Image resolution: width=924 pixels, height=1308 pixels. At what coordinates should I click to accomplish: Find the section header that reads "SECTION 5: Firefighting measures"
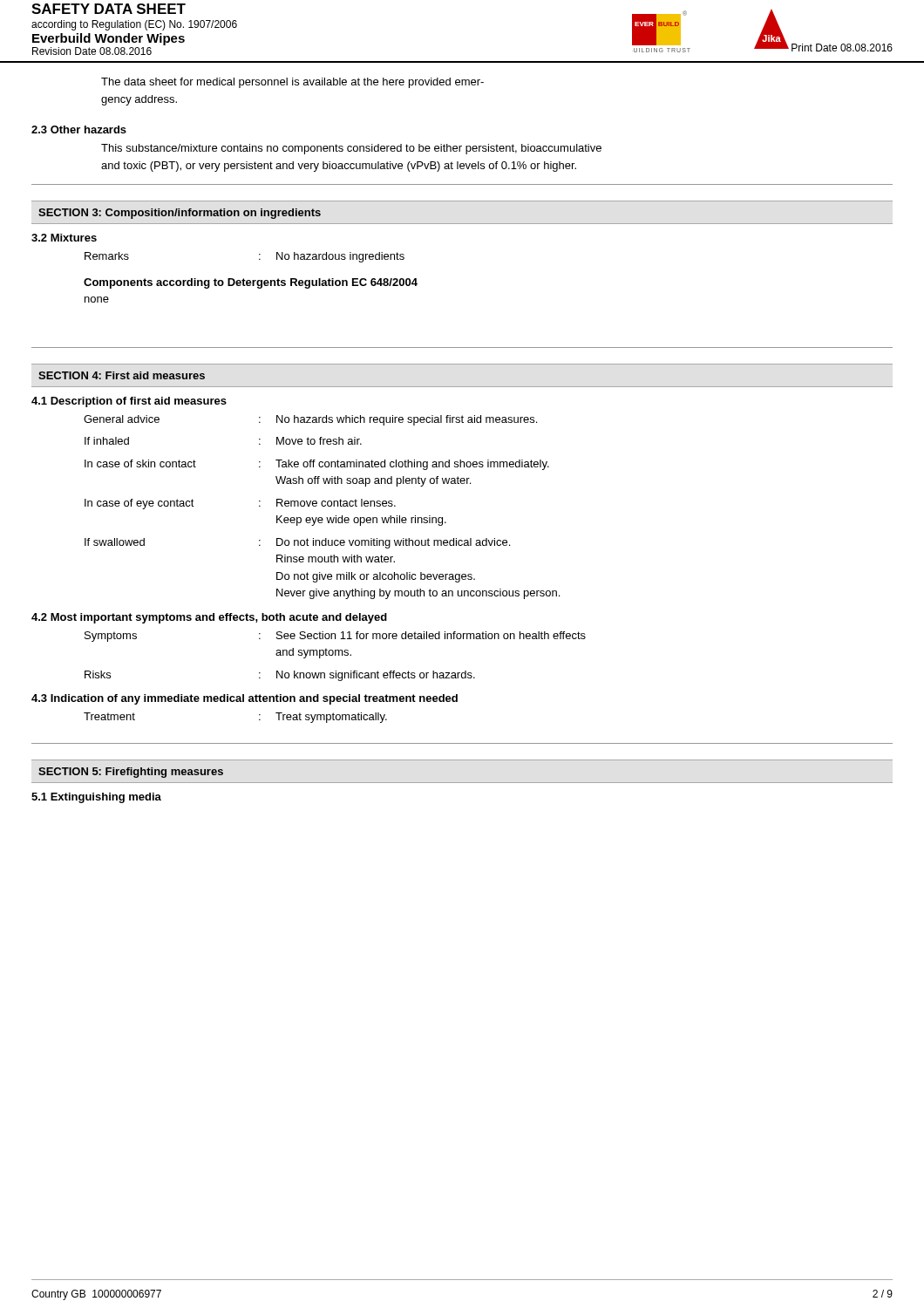click(131, 771)
